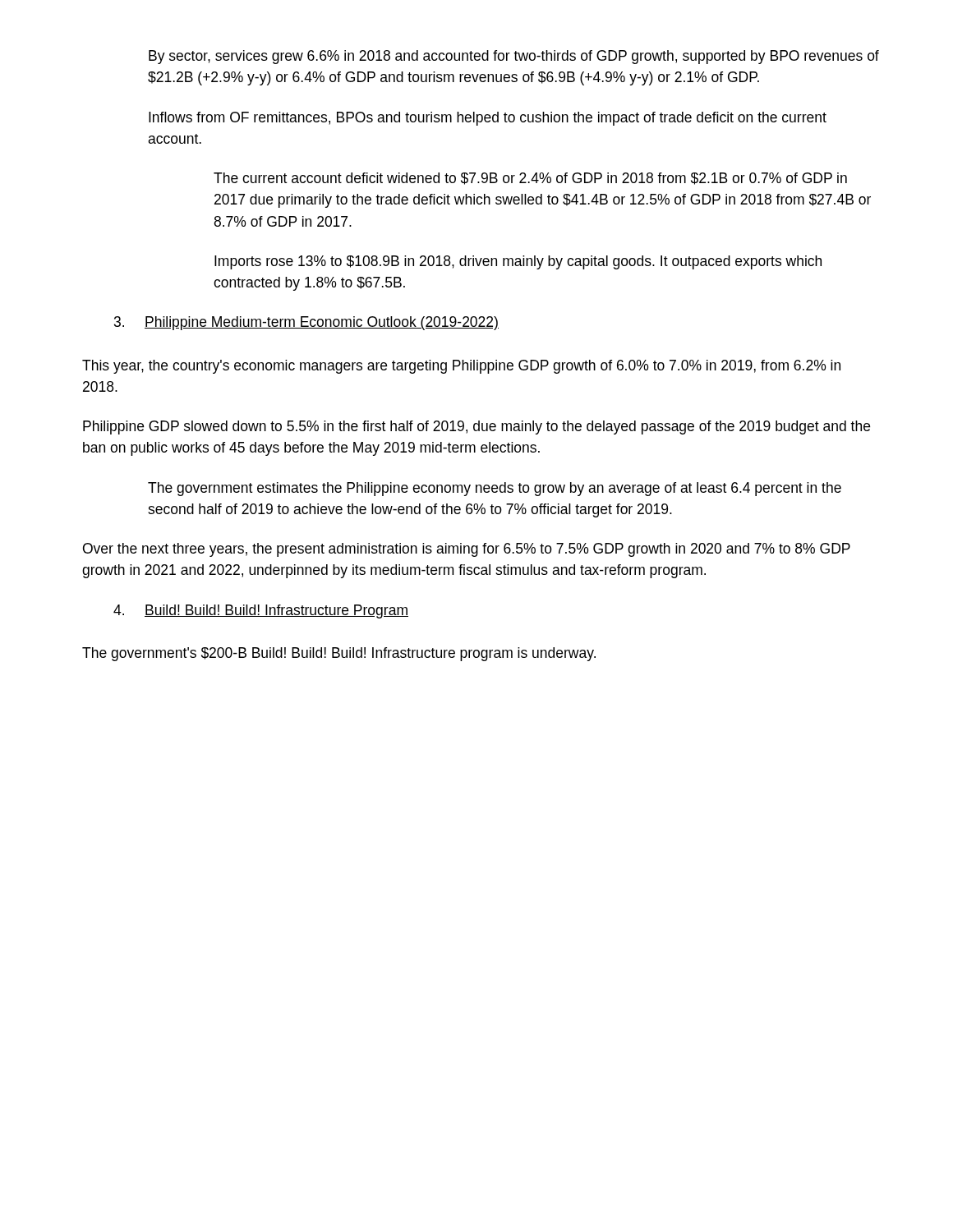Screen dimensions: 1232x953
Task: Find the region starting "Over the next three years, the"
Action: (x=466, y=559)
